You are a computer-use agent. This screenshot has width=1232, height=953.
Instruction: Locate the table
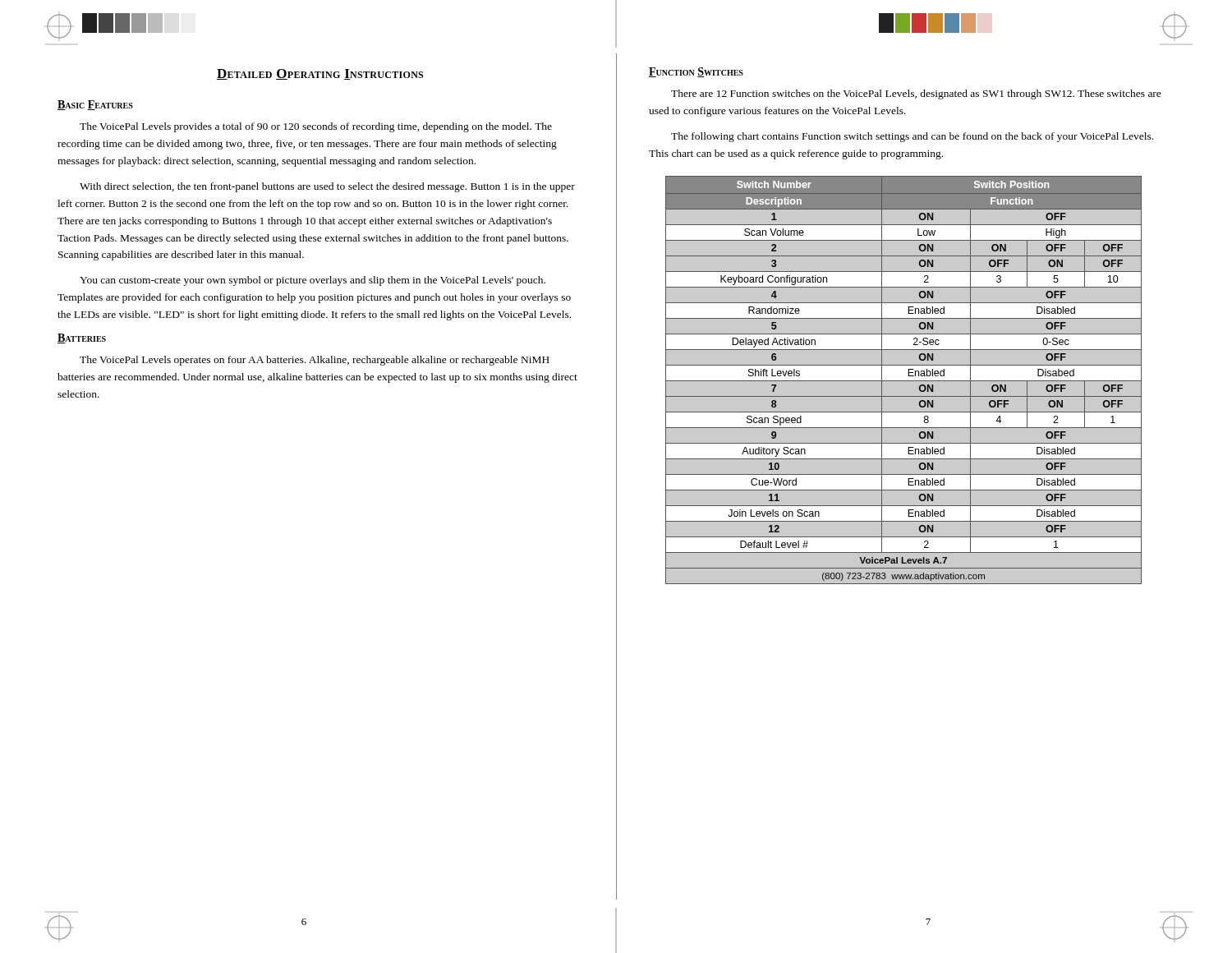pos(920,380)
